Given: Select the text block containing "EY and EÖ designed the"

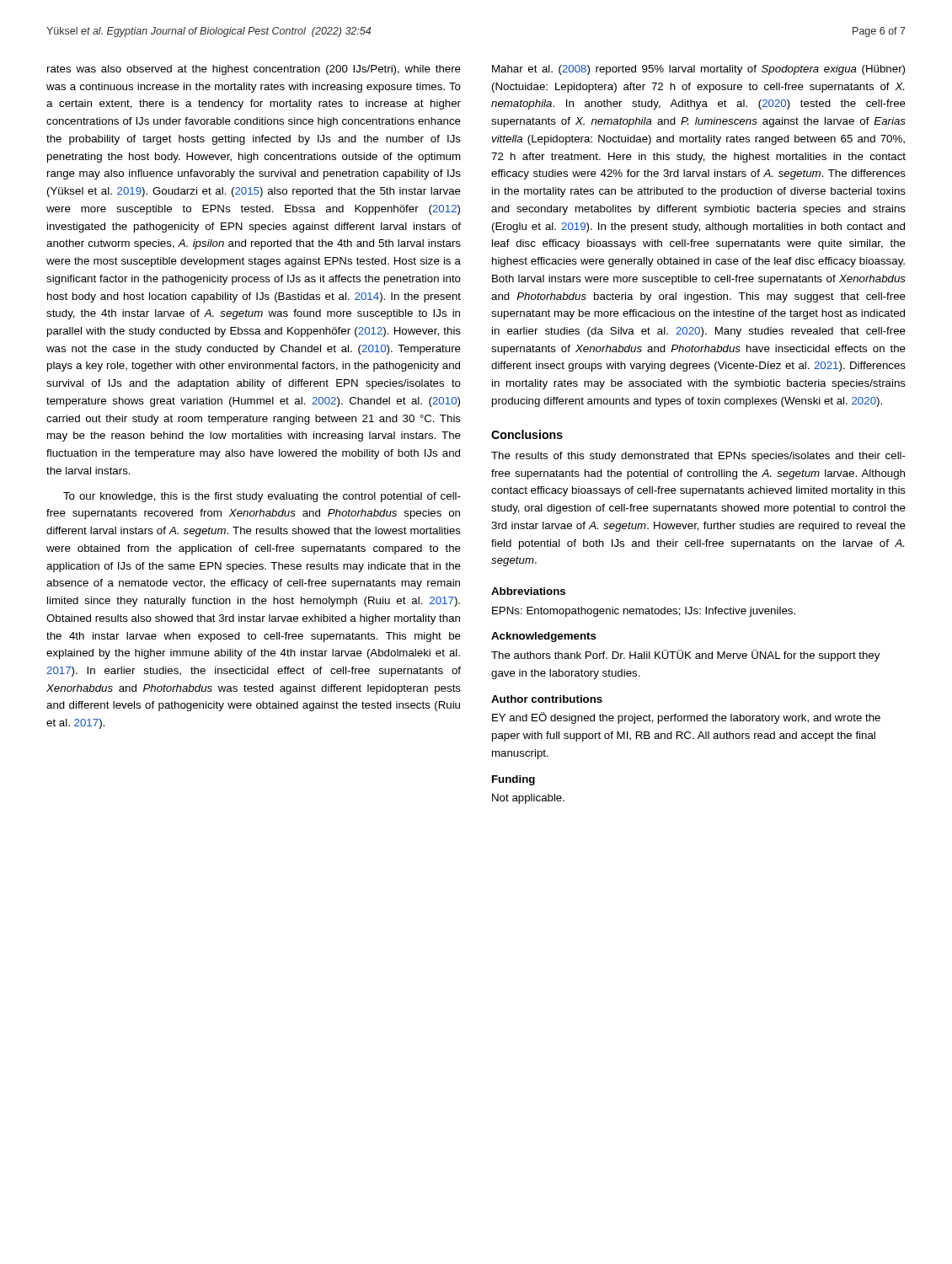Looking at the screenshot, I should 686,735.
